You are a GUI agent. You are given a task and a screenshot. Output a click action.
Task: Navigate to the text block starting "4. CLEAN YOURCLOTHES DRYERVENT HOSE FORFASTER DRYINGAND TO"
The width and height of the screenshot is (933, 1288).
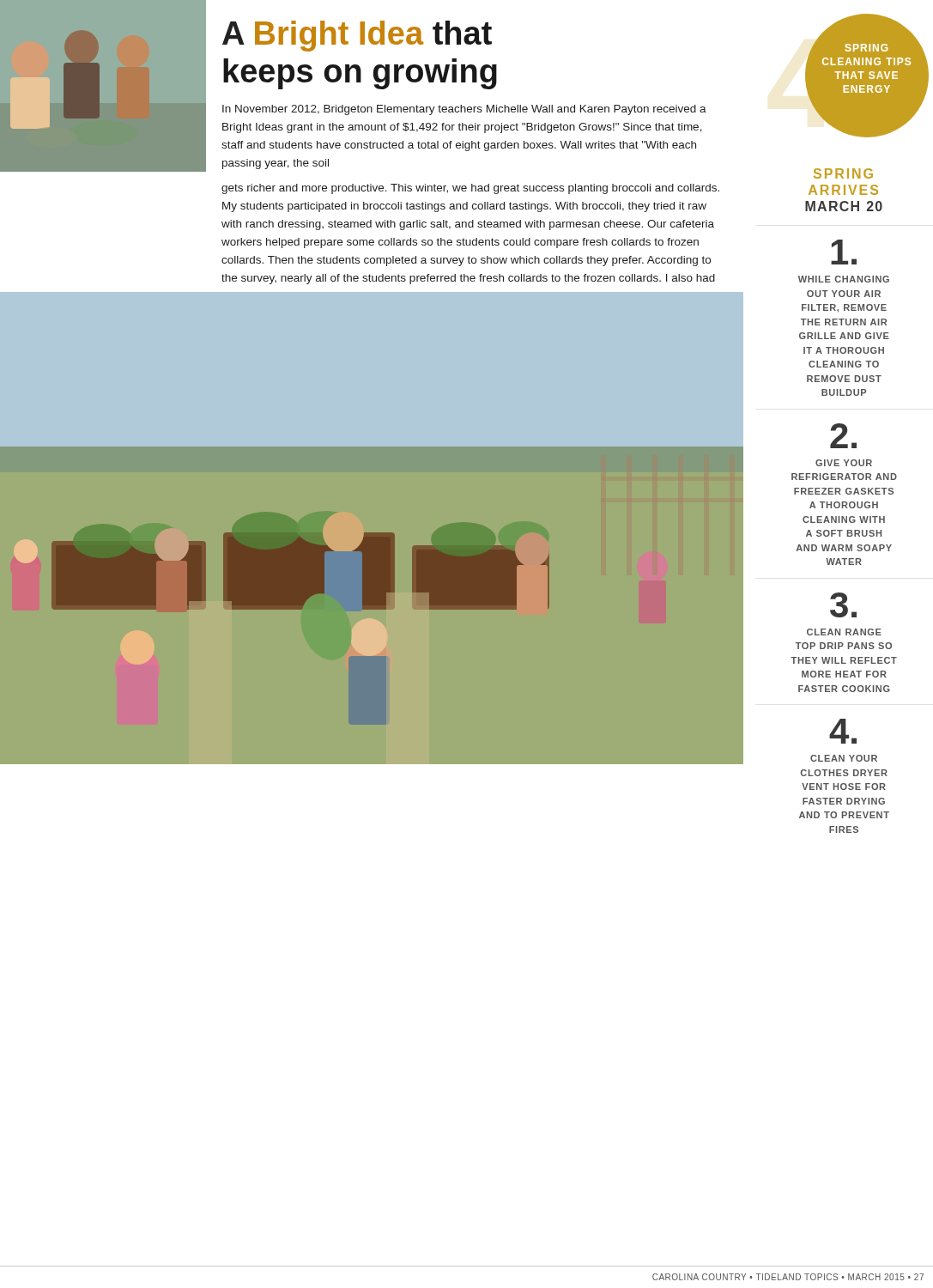pyautogui.click(x=844, y=774)
